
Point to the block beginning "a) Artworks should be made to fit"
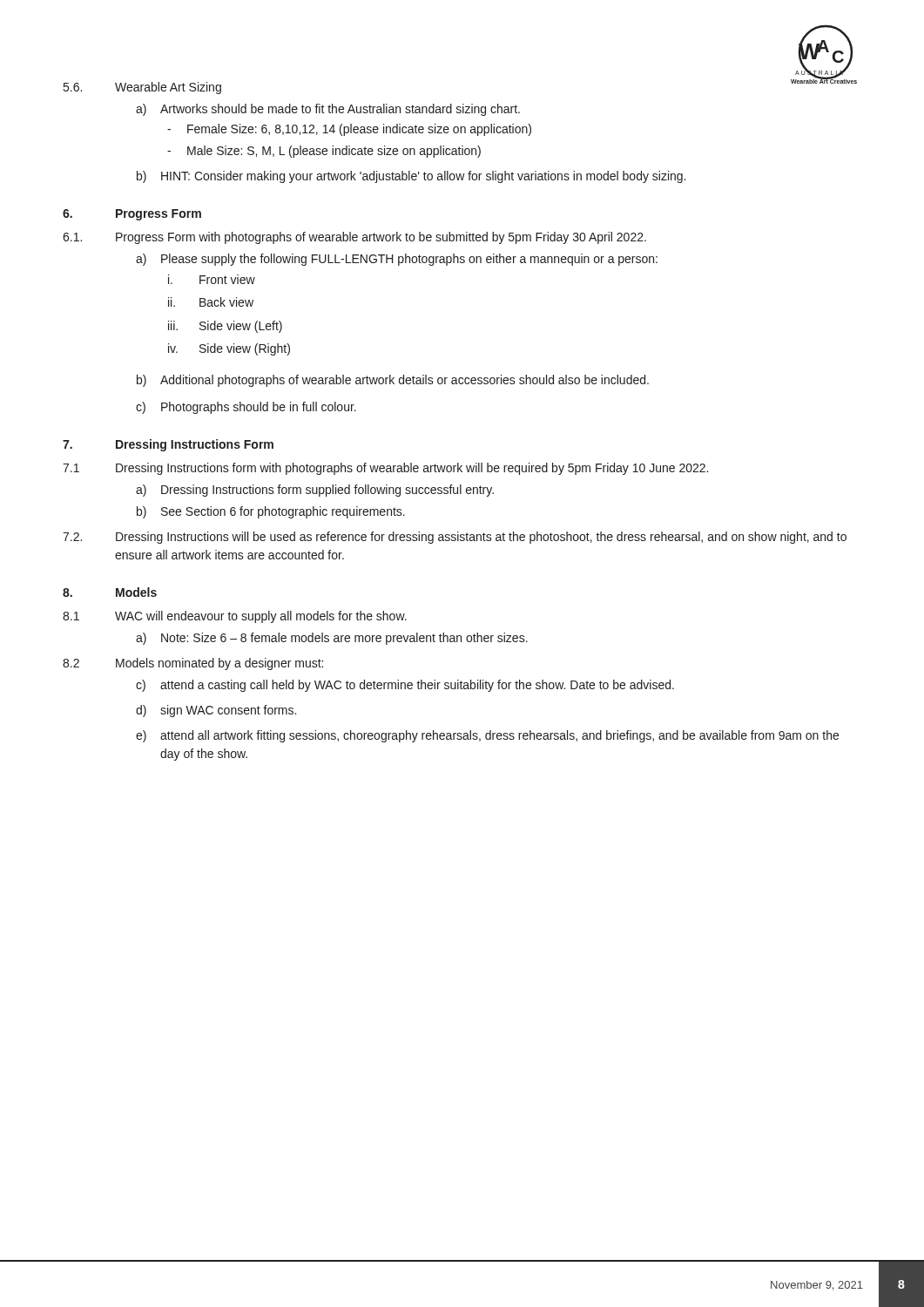(x=497, y=132)
